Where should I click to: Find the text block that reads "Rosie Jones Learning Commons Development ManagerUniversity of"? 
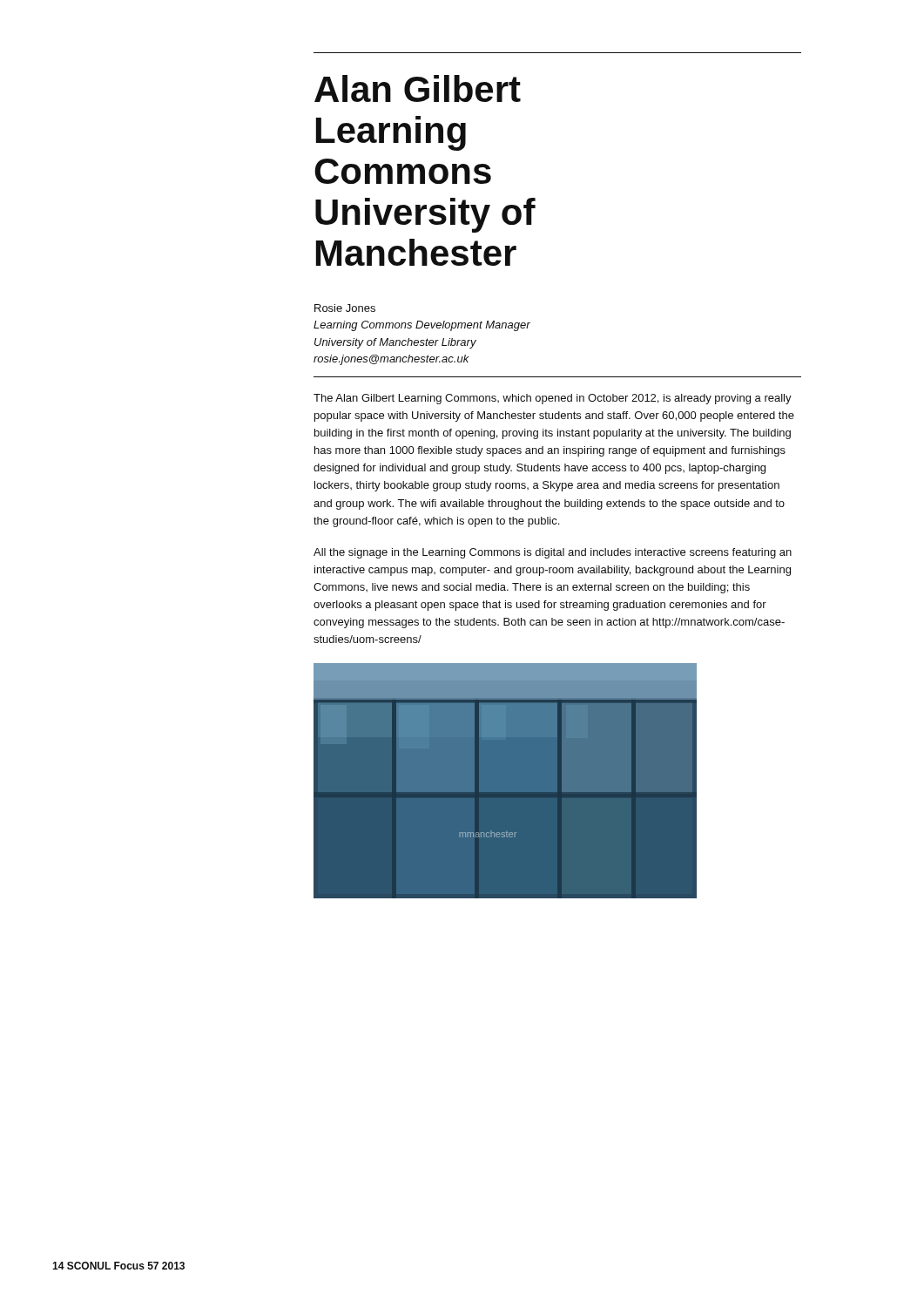click(345, 308)
